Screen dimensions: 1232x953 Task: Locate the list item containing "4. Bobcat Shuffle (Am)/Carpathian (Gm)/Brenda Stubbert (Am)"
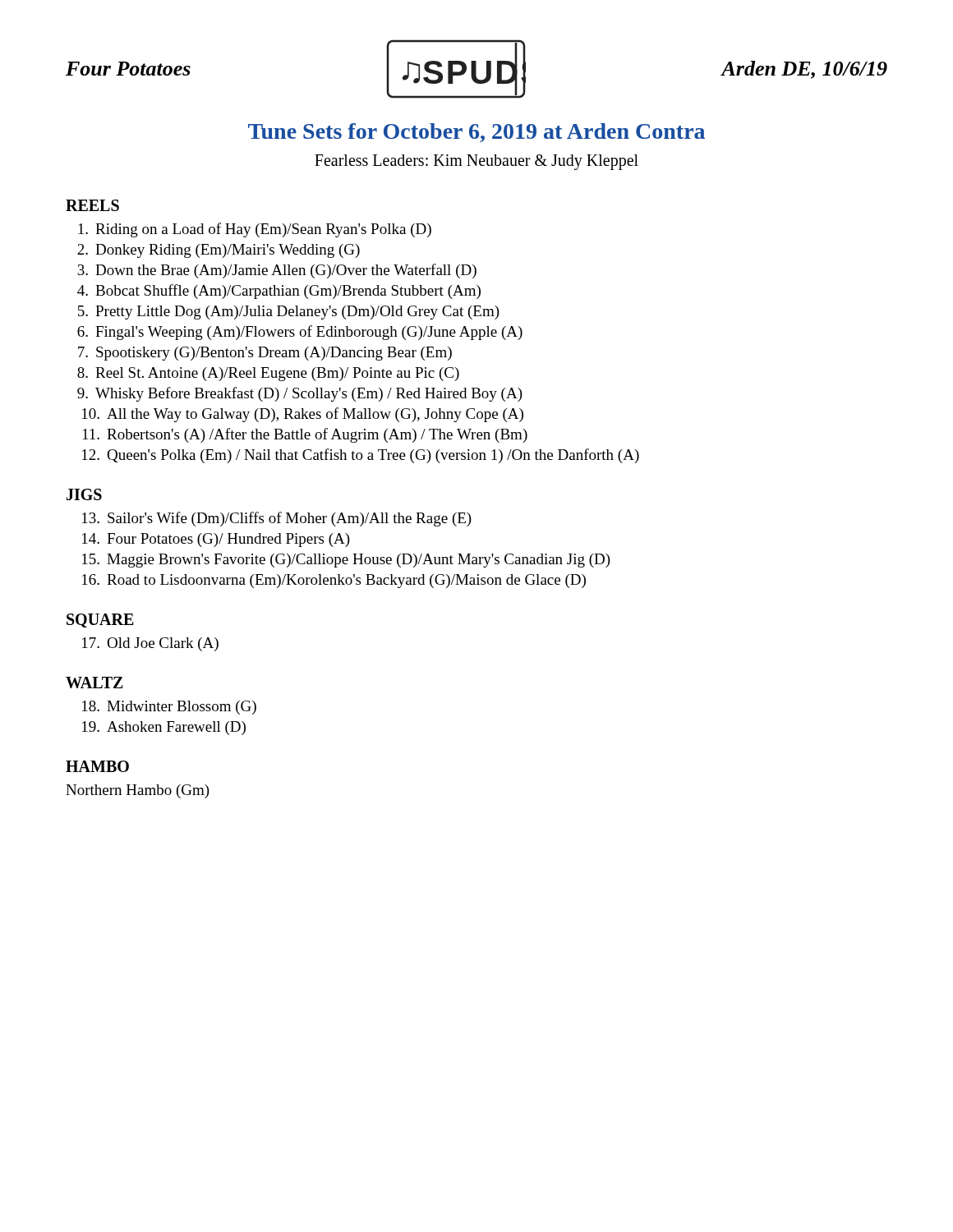(x=476, y=291)
